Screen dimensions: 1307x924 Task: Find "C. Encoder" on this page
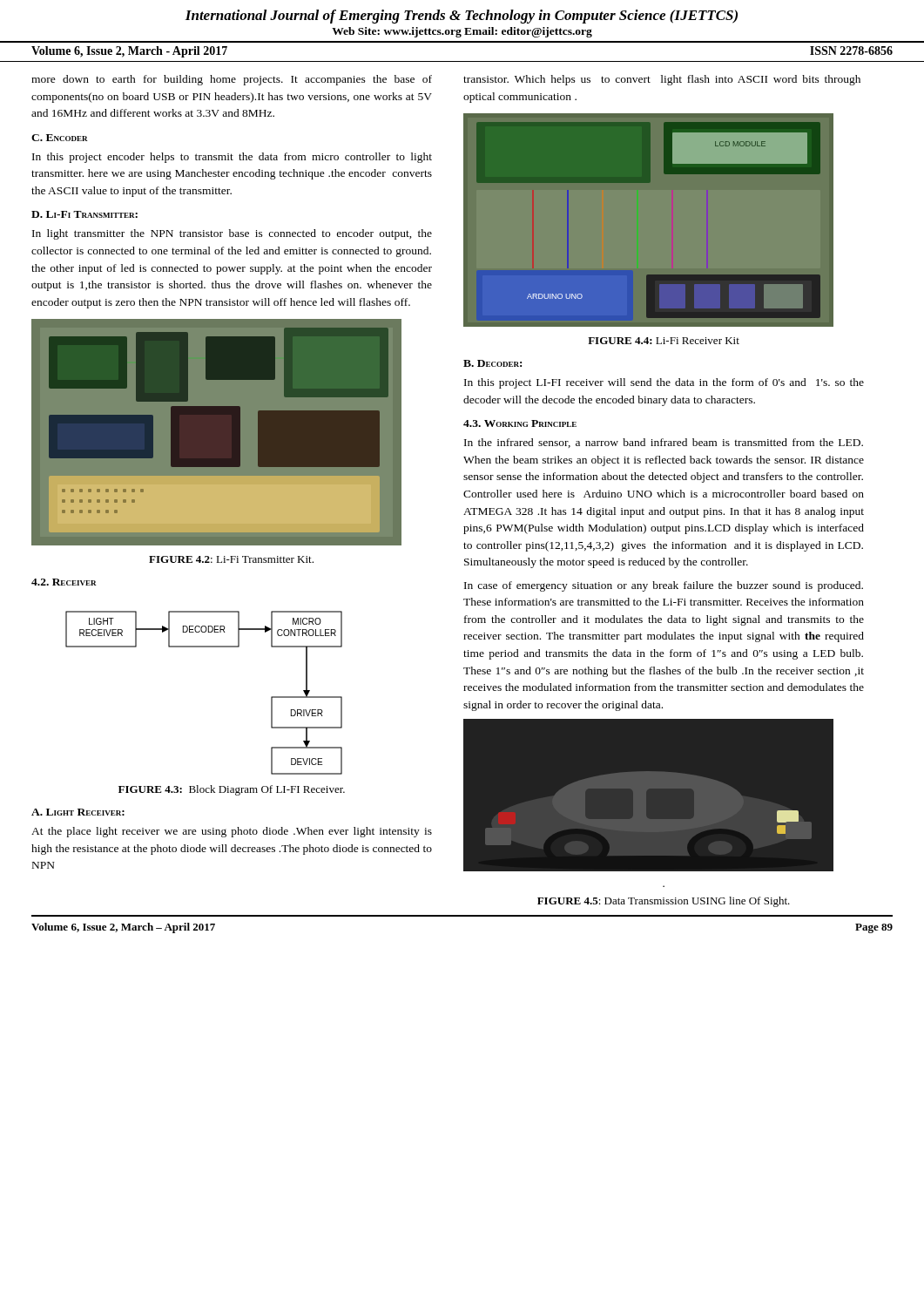coord(59,137)
